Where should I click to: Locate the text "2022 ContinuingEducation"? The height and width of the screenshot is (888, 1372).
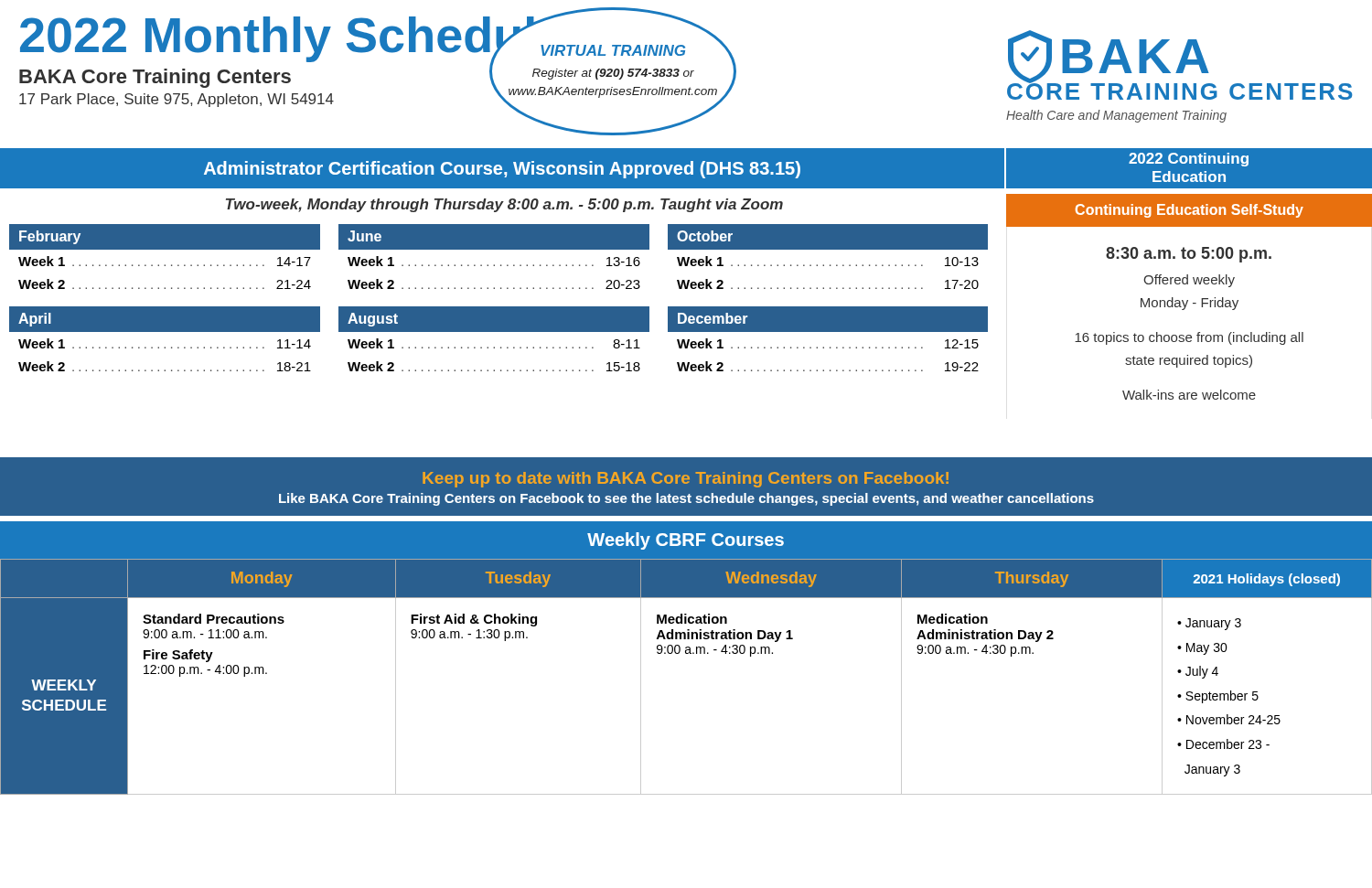click(x=1189, y=168)
